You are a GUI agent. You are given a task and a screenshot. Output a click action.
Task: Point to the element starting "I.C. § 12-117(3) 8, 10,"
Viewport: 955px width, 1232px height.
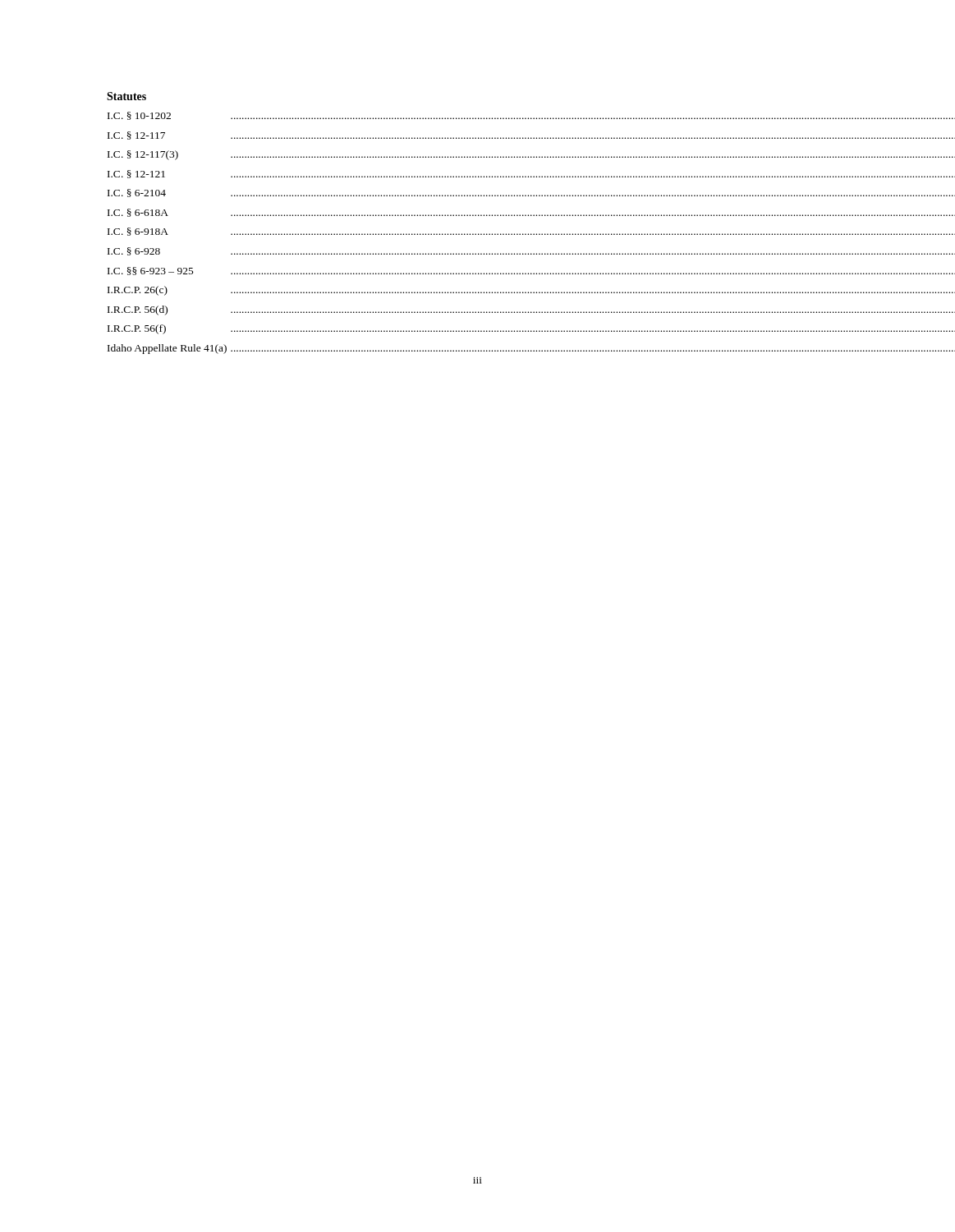pyautogui.click(x=531, y=154)
